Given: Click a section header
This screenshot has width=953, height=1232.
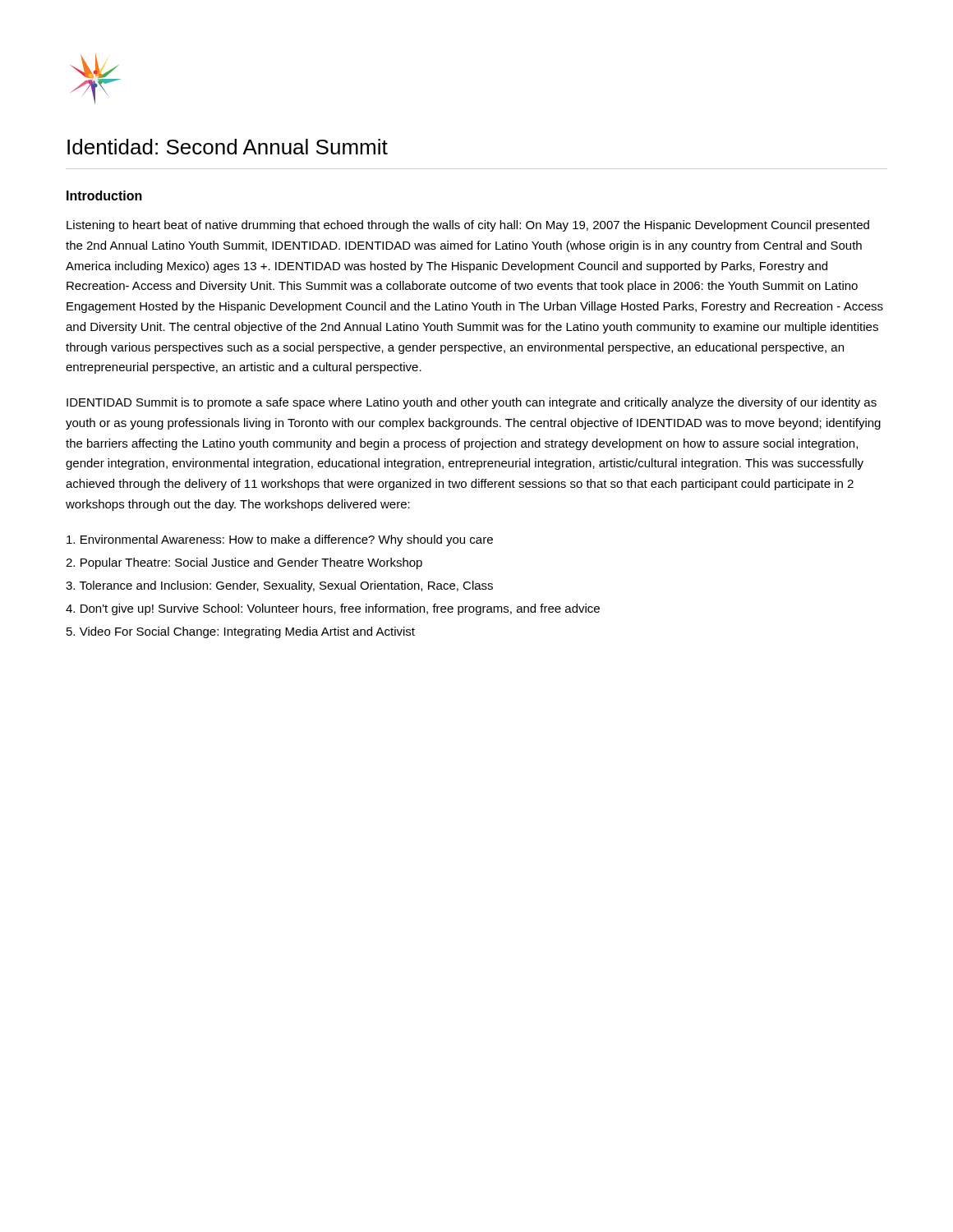Looking at the screenshot, I should [104, 196].
